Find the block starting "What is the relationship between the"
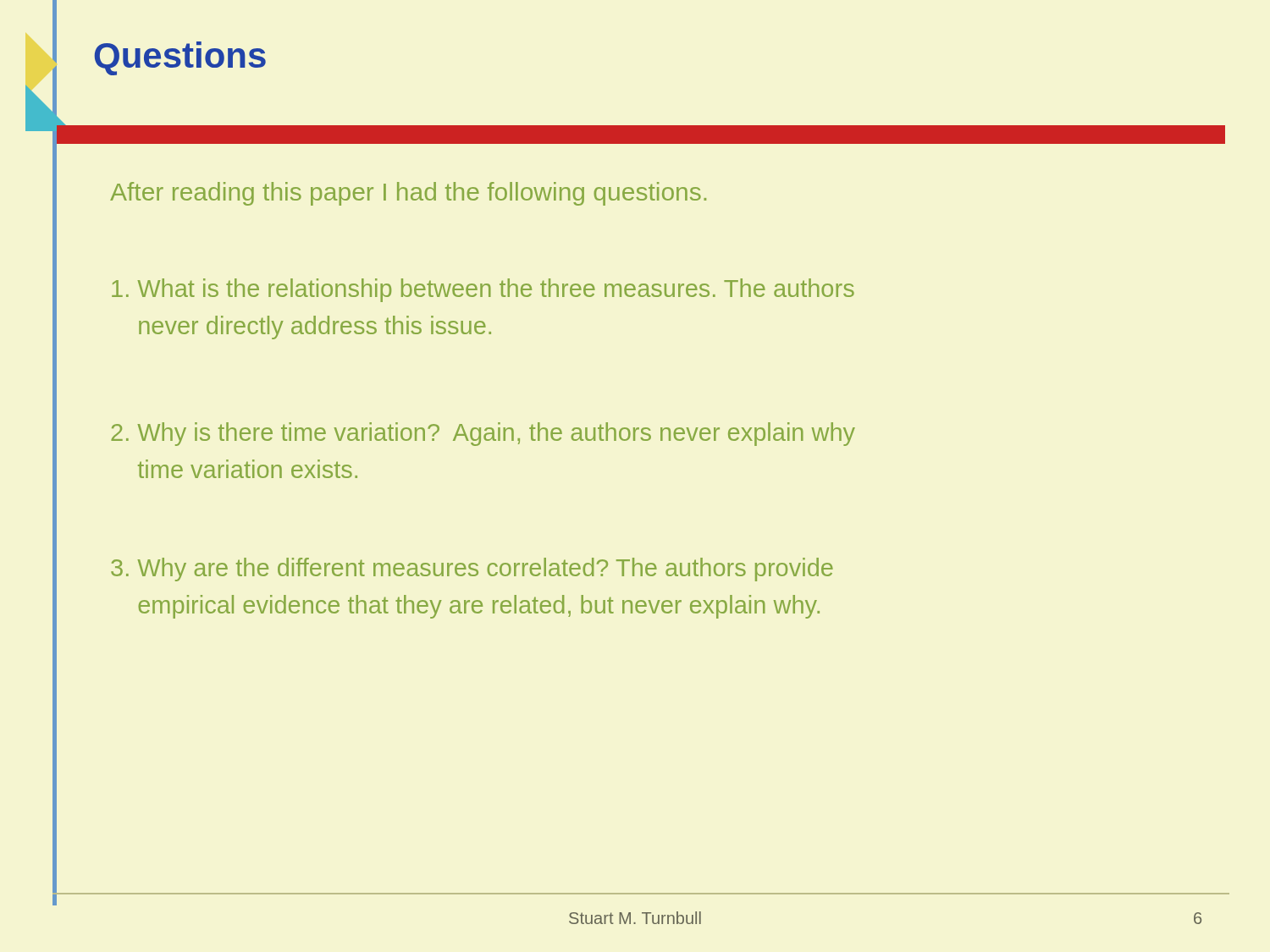Screen dimensions: 952x1270 pyautogui.click(x=482, y=307)
